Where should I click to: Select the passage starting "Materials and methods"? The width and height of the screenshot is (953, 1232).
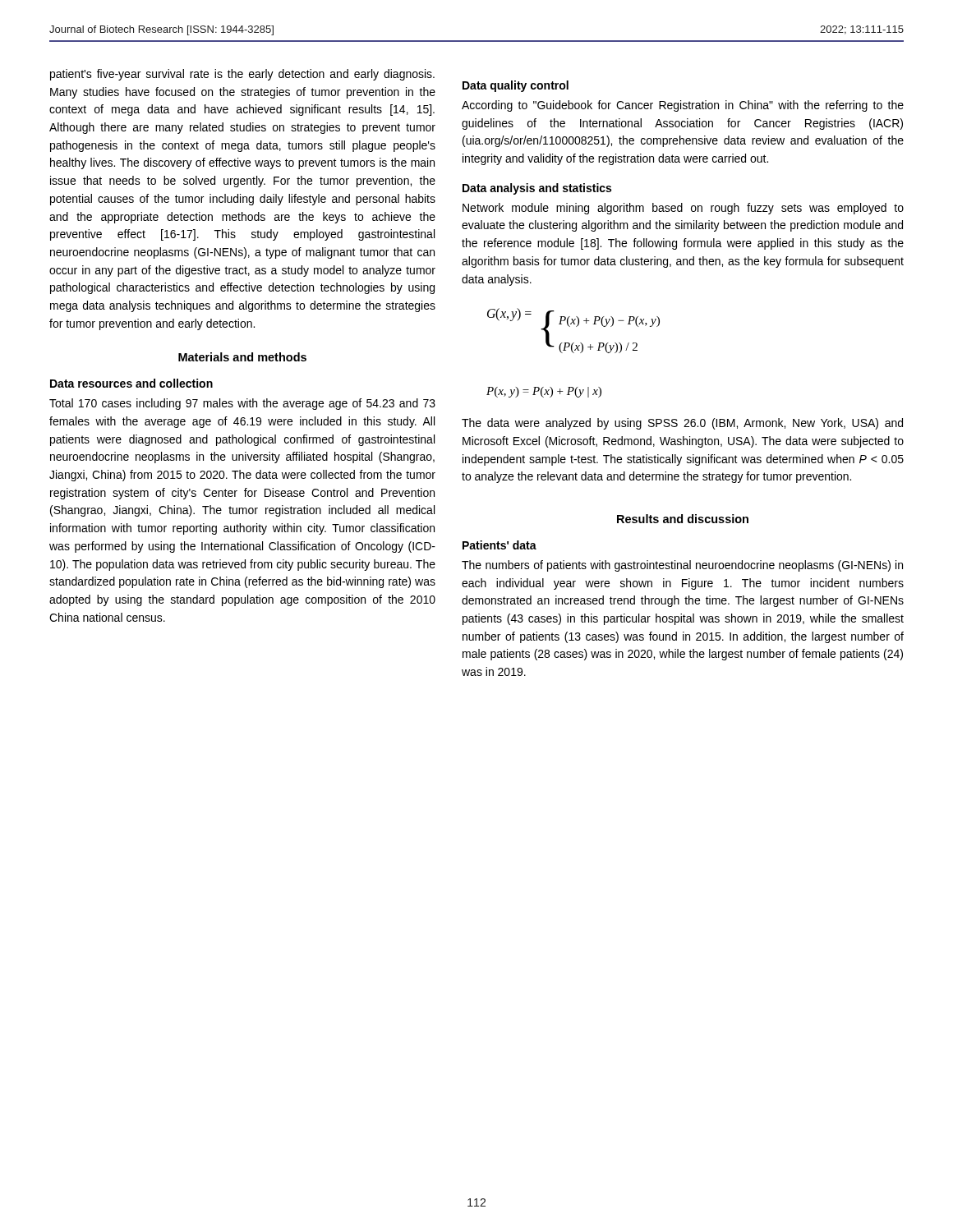(x=242, y=358)
